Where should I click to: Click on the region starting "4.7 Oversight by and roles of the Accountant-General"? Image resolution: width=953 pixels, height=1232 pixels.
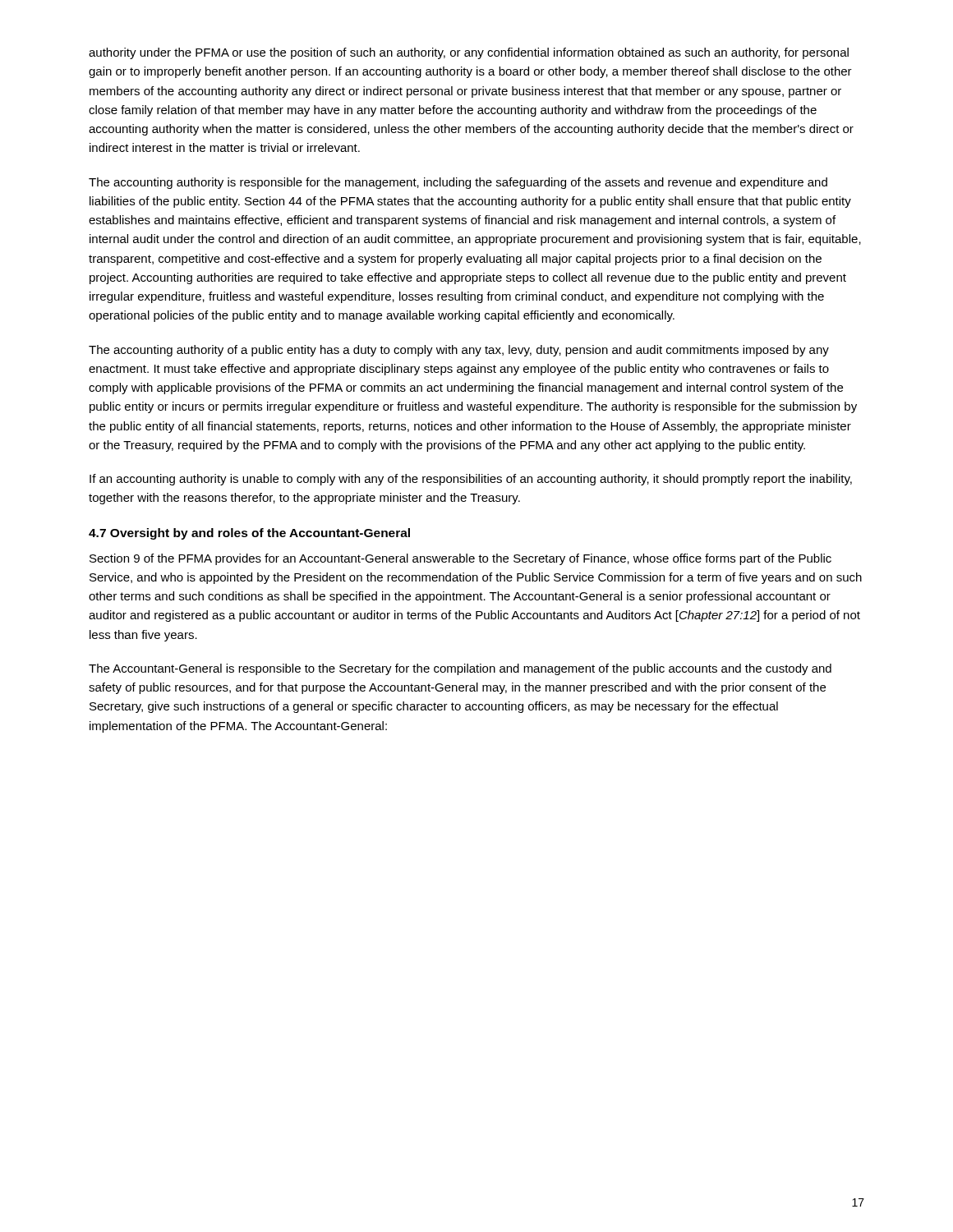pos(250,532)
